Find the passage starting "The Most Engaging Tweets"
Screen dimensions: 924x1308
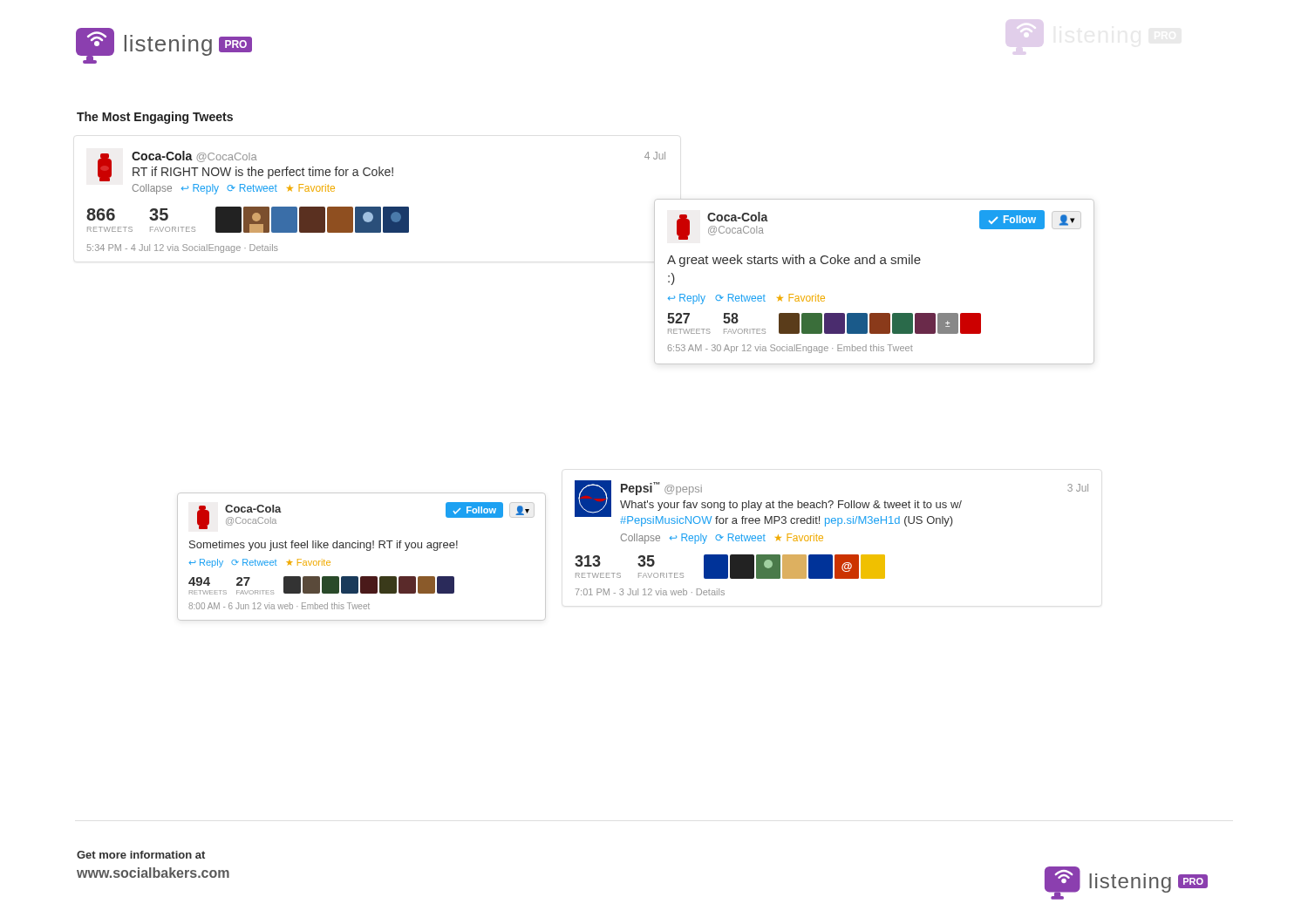click(155, 117)
